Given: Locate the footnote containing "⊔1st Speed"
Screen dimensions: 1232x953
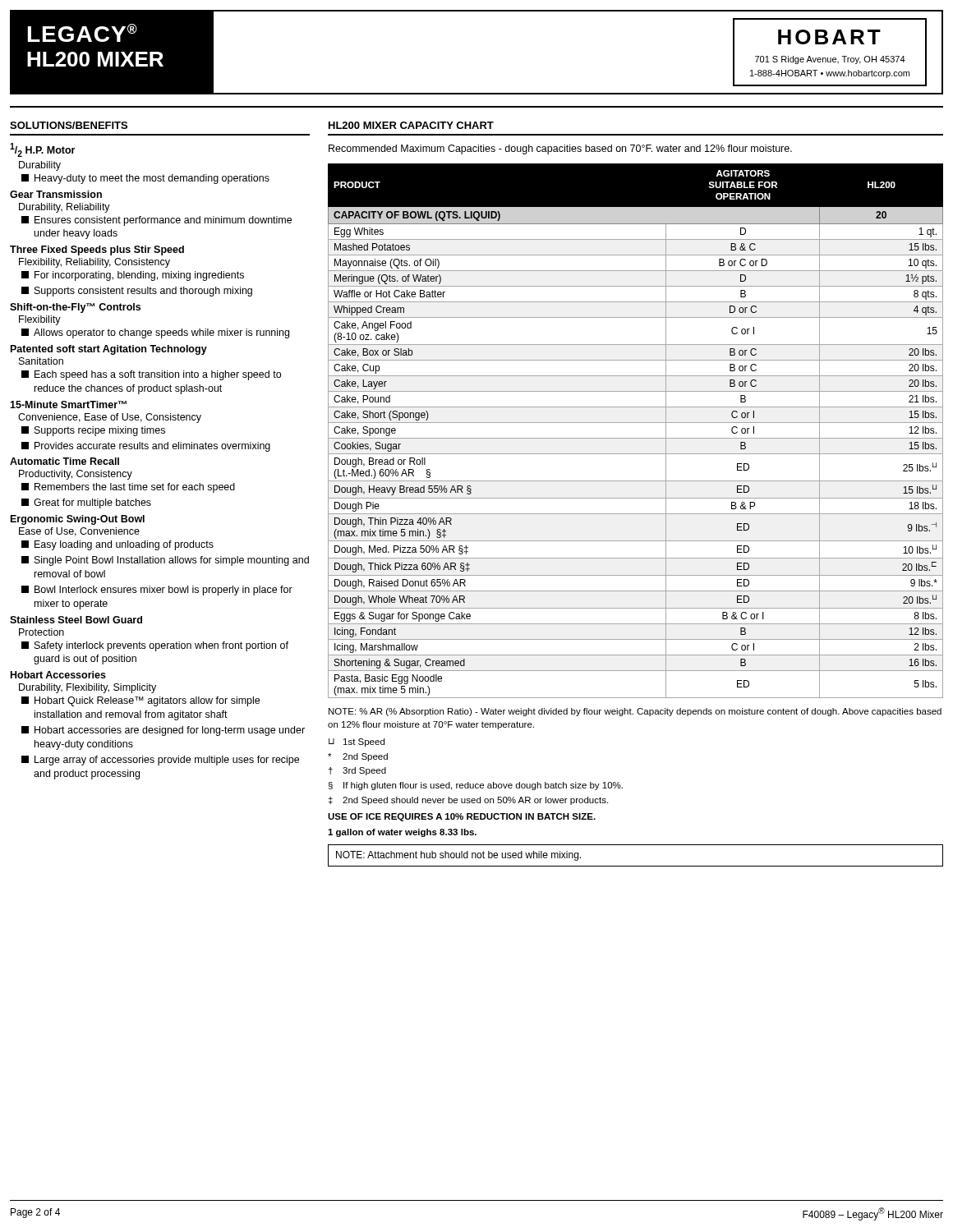Looking at the screenshot, I should (x=356, y=742).
